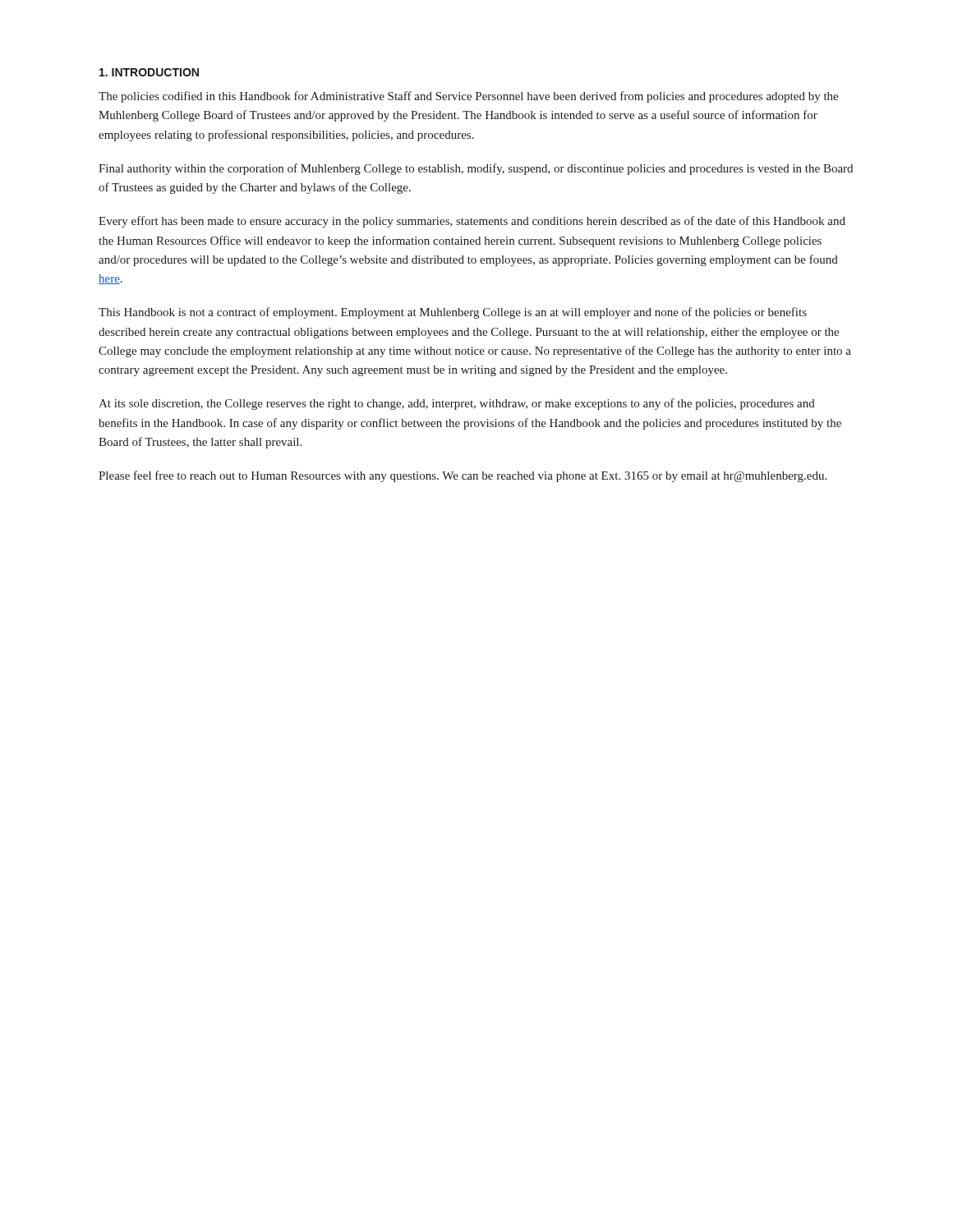Screen dimensions: 1232x953
Task: Find the text block starting "The policies codified in this Handbook for"
Action: pos(469,115)
